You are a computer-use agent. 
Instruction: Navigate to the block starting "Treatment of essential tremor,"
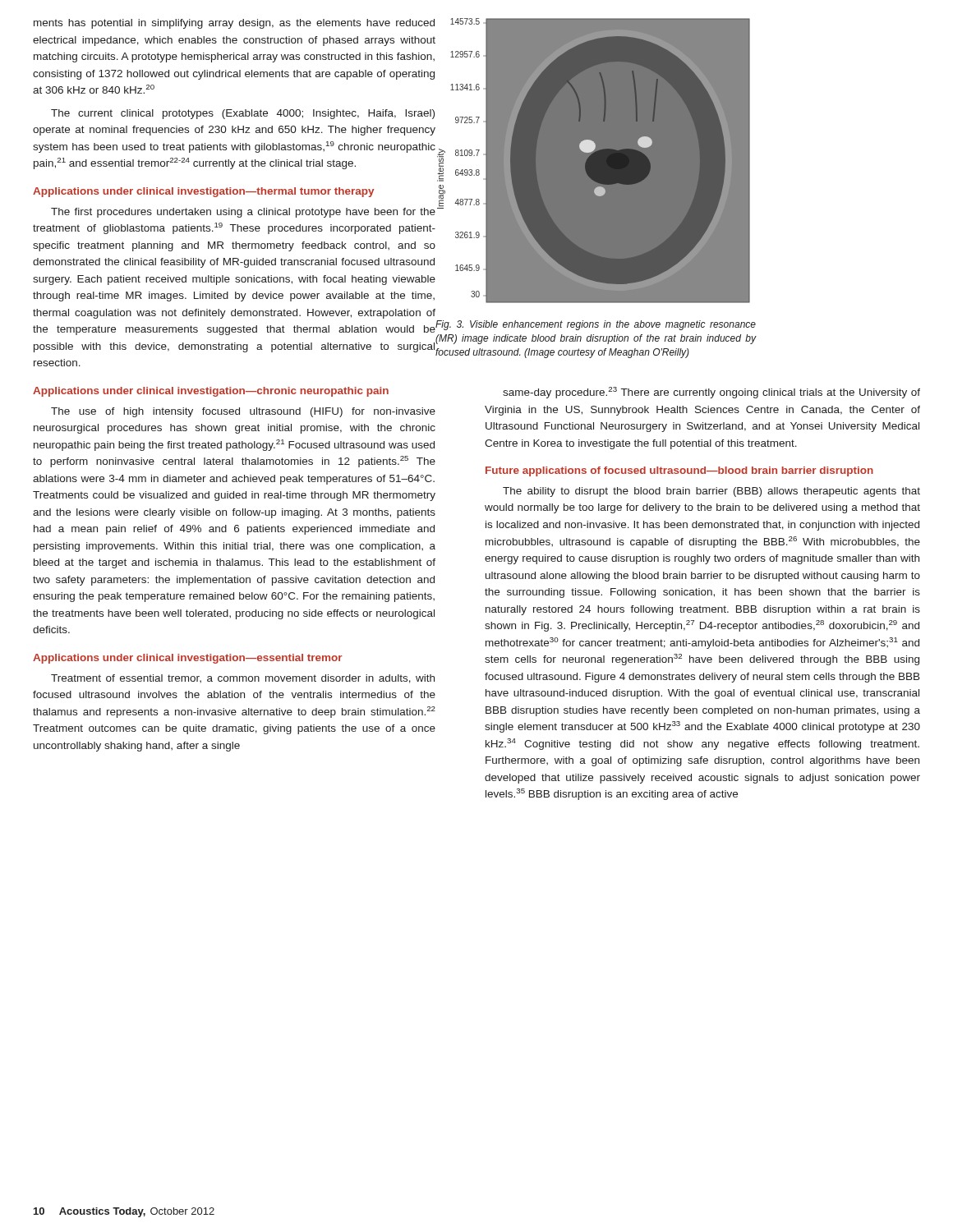[x=234, y=712]
